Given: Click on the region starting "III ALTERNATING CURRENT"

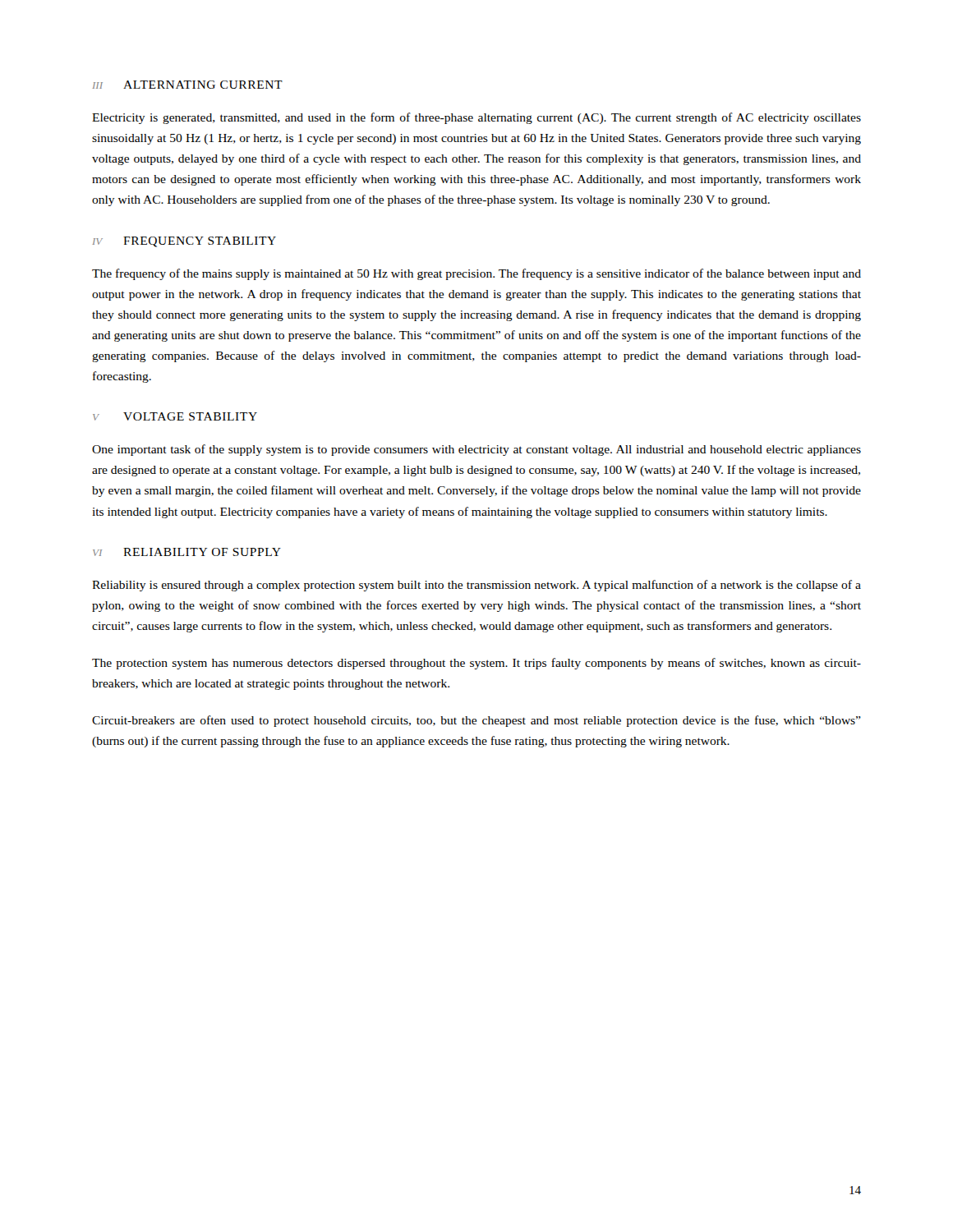Looking at the screenshot, I should (x=187, y=85).
